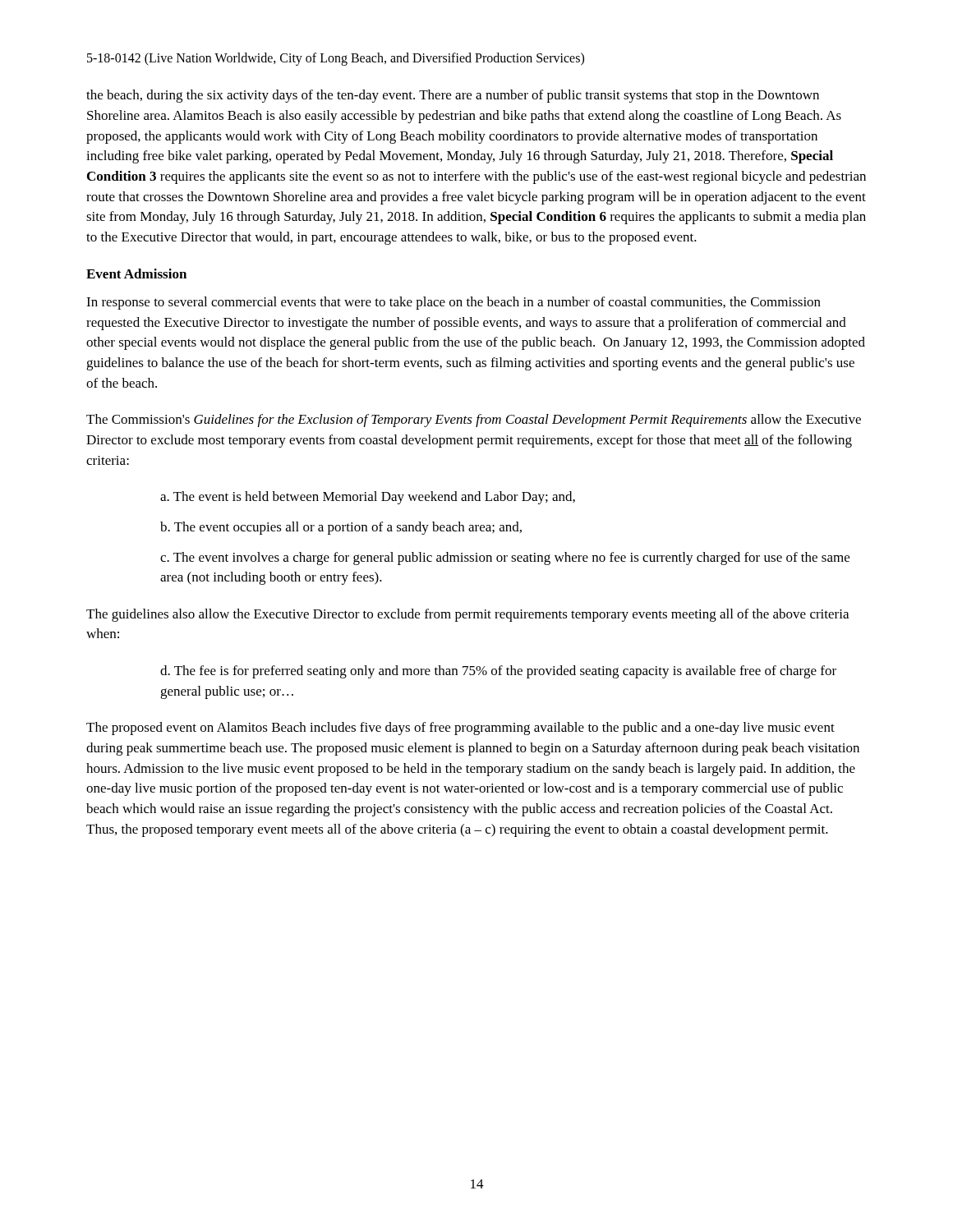Screen dimensions: 1232x953
Task: Locate the block of text that opens with "a. The event is held between Memorial"
Action: 368,497
